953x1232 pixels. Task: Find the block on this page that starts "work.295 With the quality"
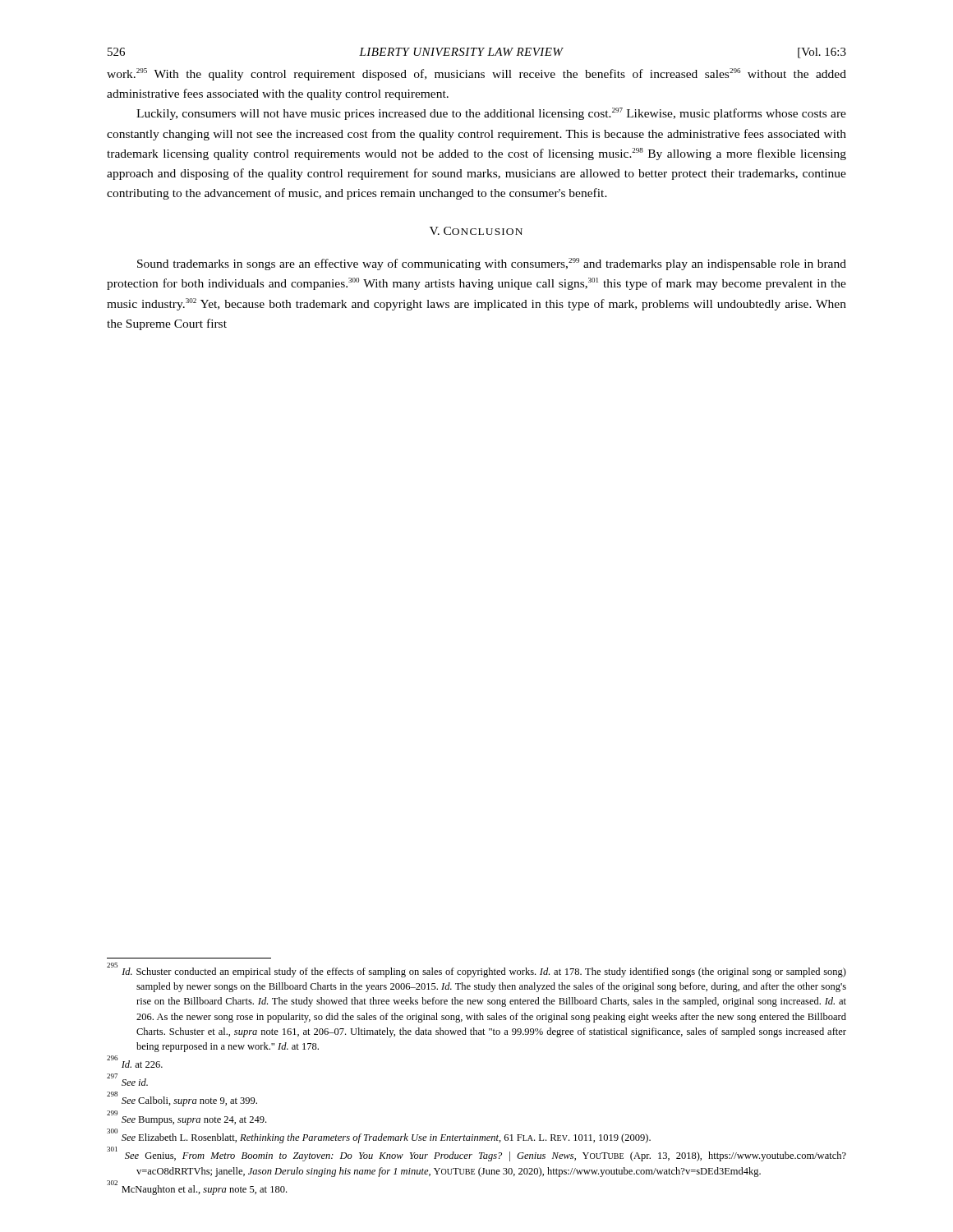click(476, 84)
